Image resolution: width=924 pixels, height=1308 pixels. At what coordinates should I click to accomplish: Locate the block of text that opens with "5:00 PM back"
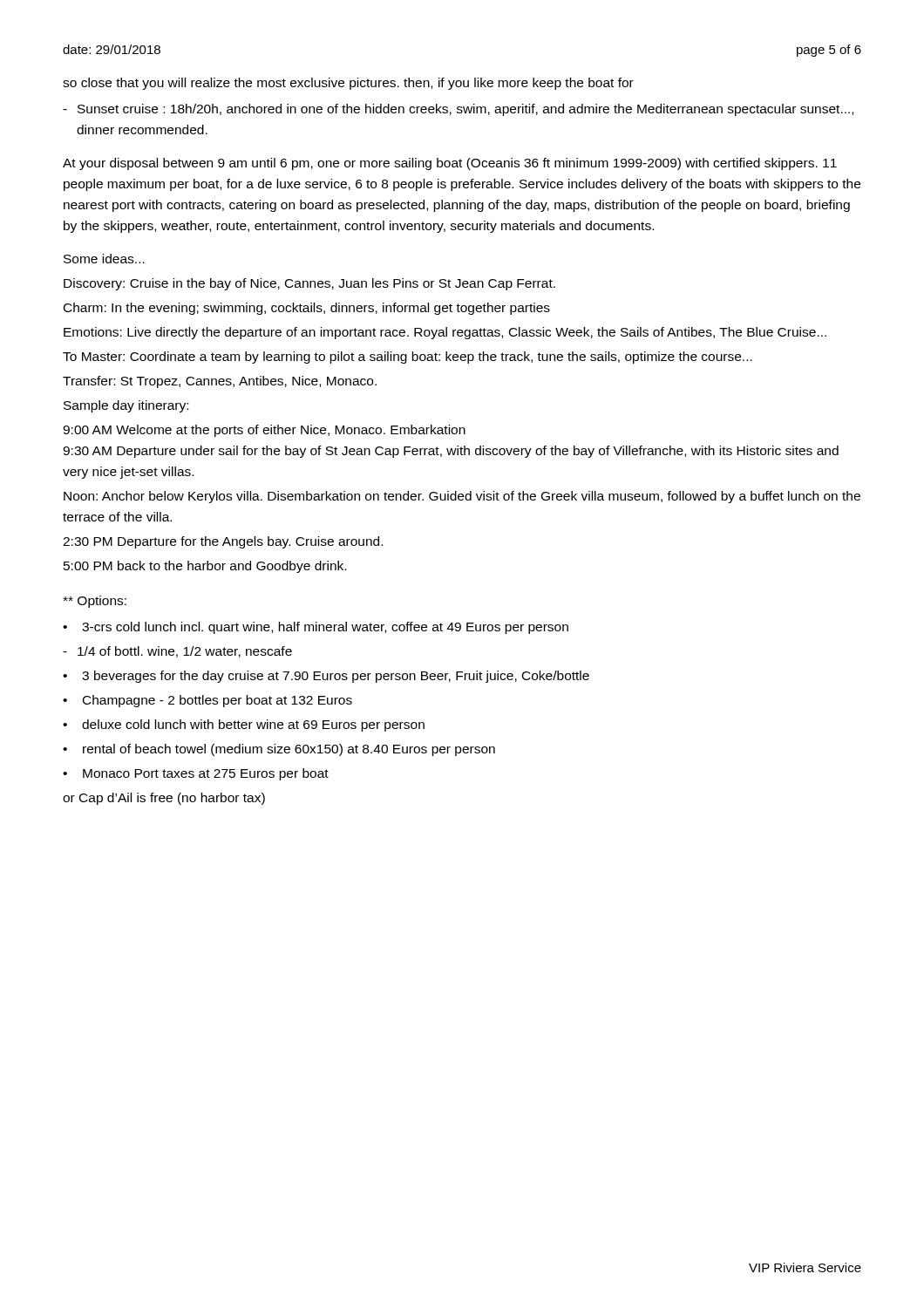[x=205, y=566]
